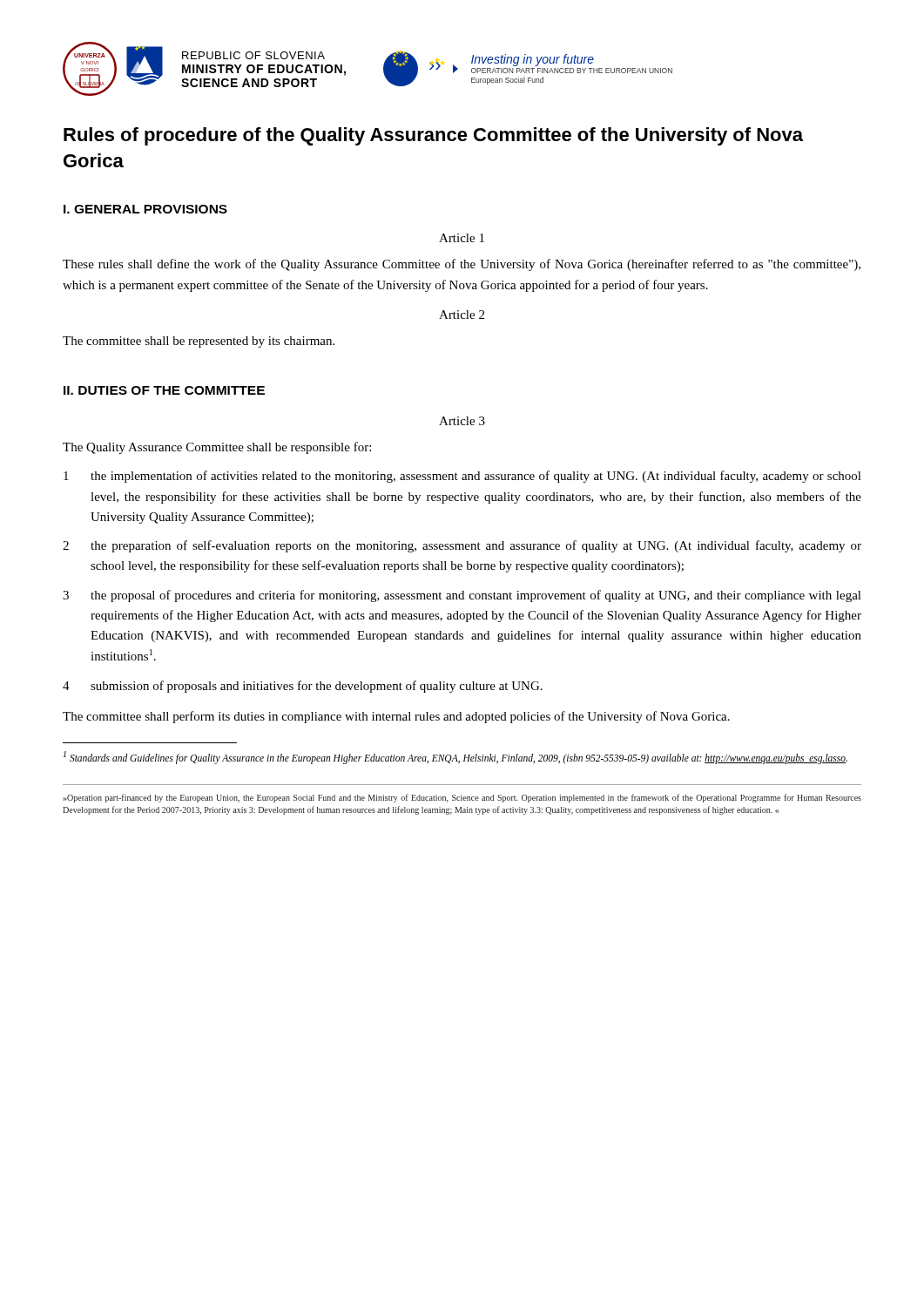Click on the text starting "II. DUTIES OF THE COMMITTEE"

click(x=164, y=390)
